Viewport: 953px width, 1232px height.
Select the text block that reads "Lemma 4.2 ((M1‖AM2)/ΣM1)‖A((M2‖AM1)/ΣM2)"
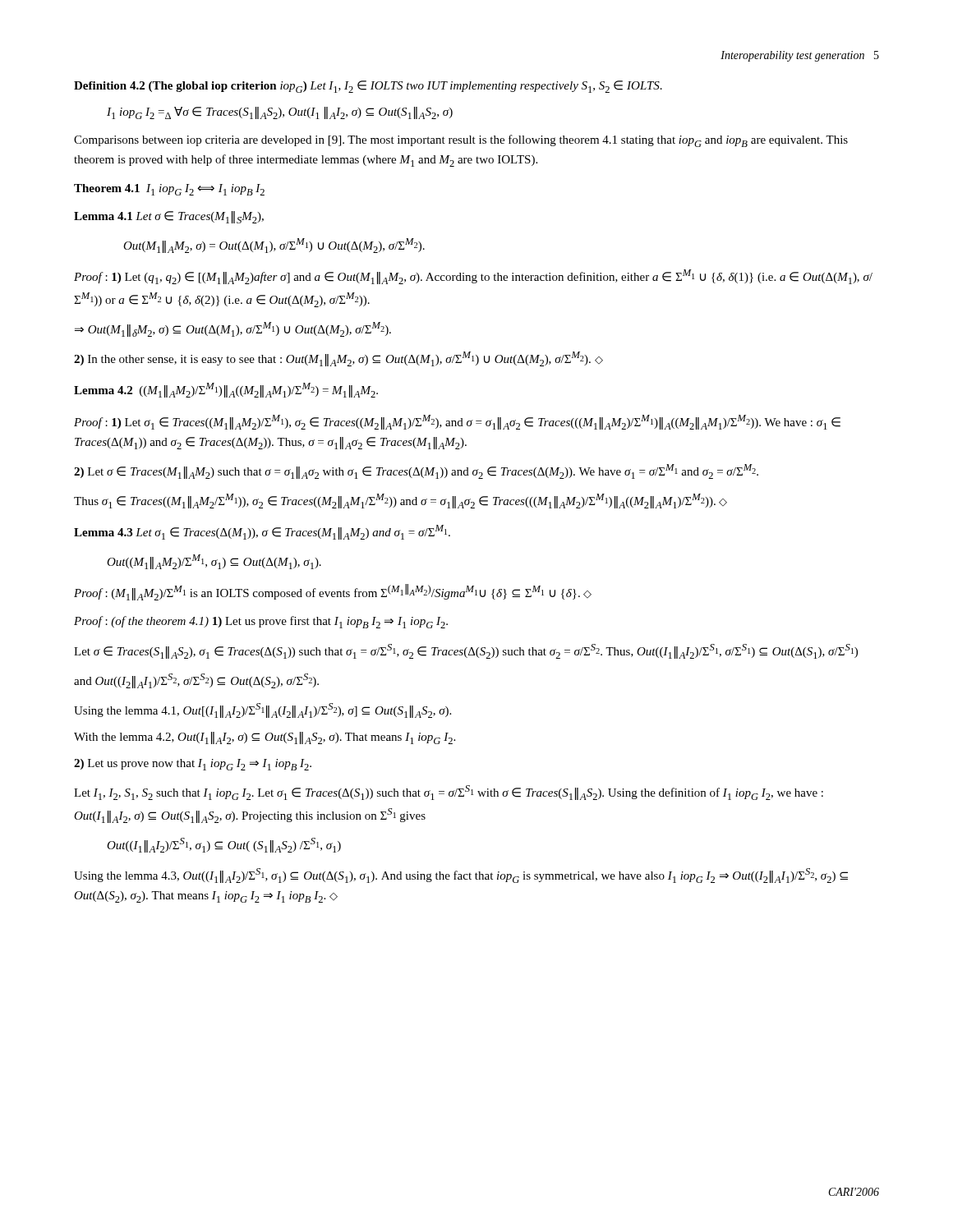click(x=226, y=390)
